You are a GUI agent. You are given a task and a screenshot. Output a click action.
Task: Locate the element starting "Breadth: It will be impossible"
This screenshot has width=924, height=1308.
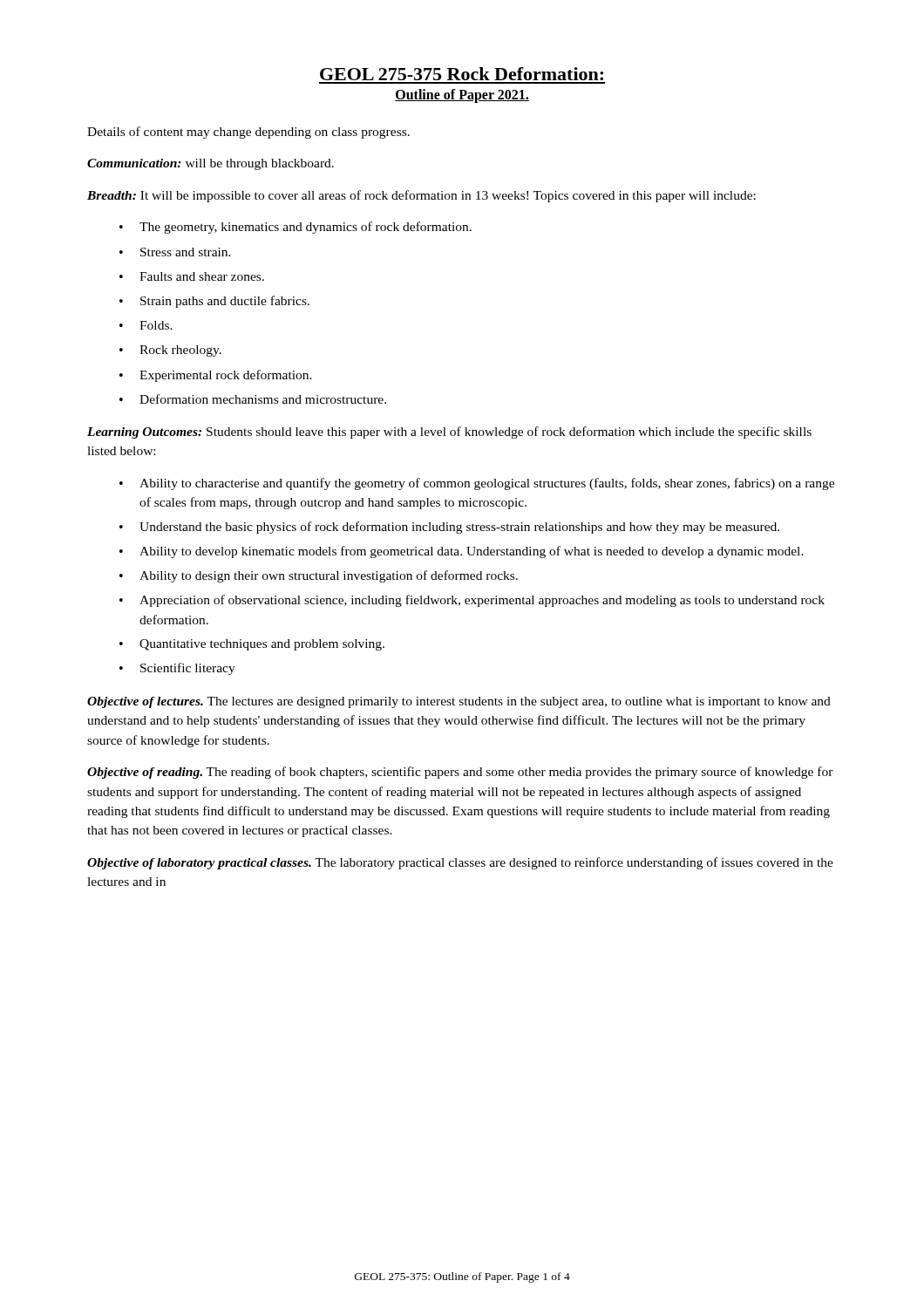pos(422,195)
